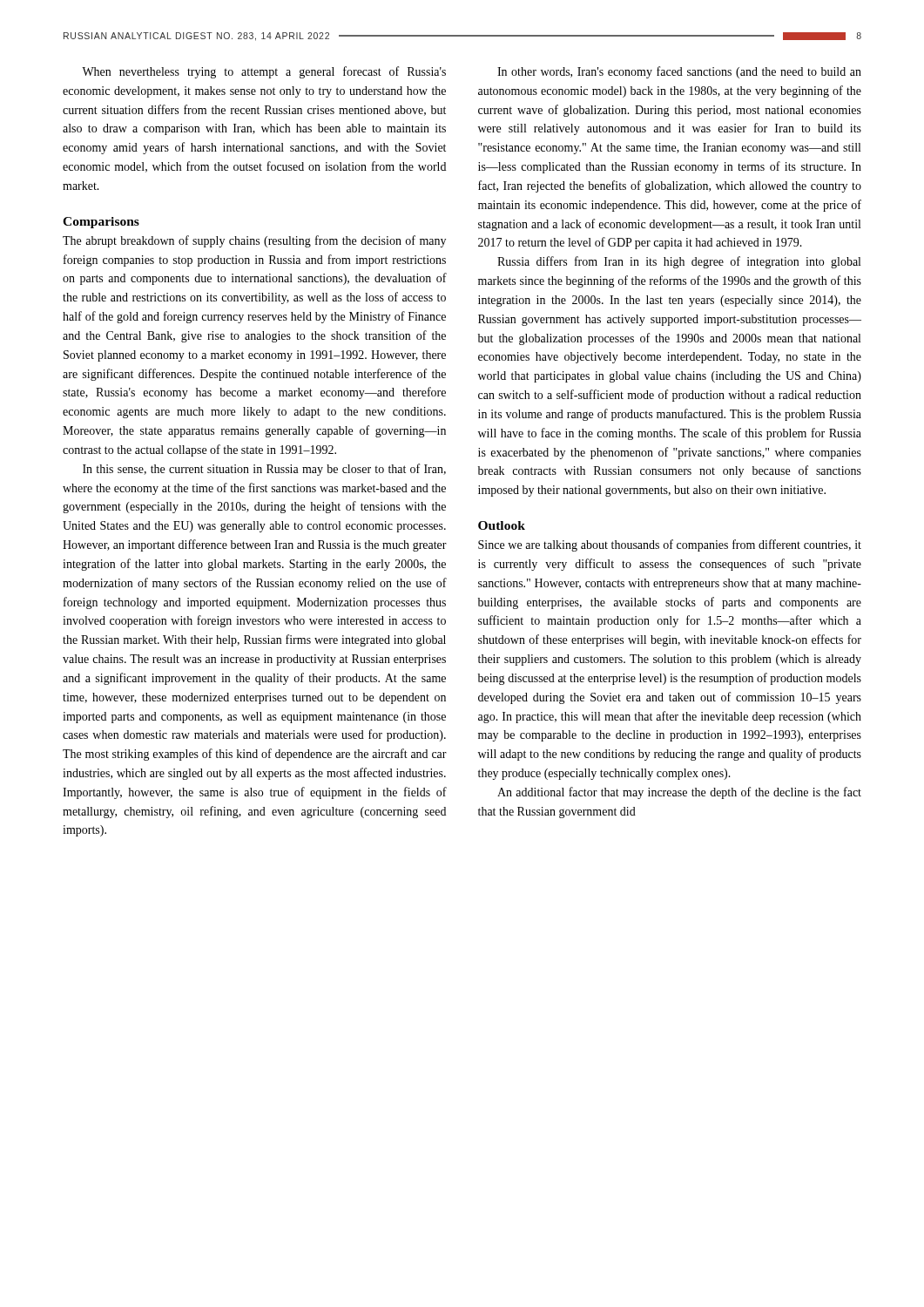The image size is (924, 1307).
Task: Locate the text block that reads "The abrupt breakdown of supply chains (resulting from"
Action: (x=255, y=346)
